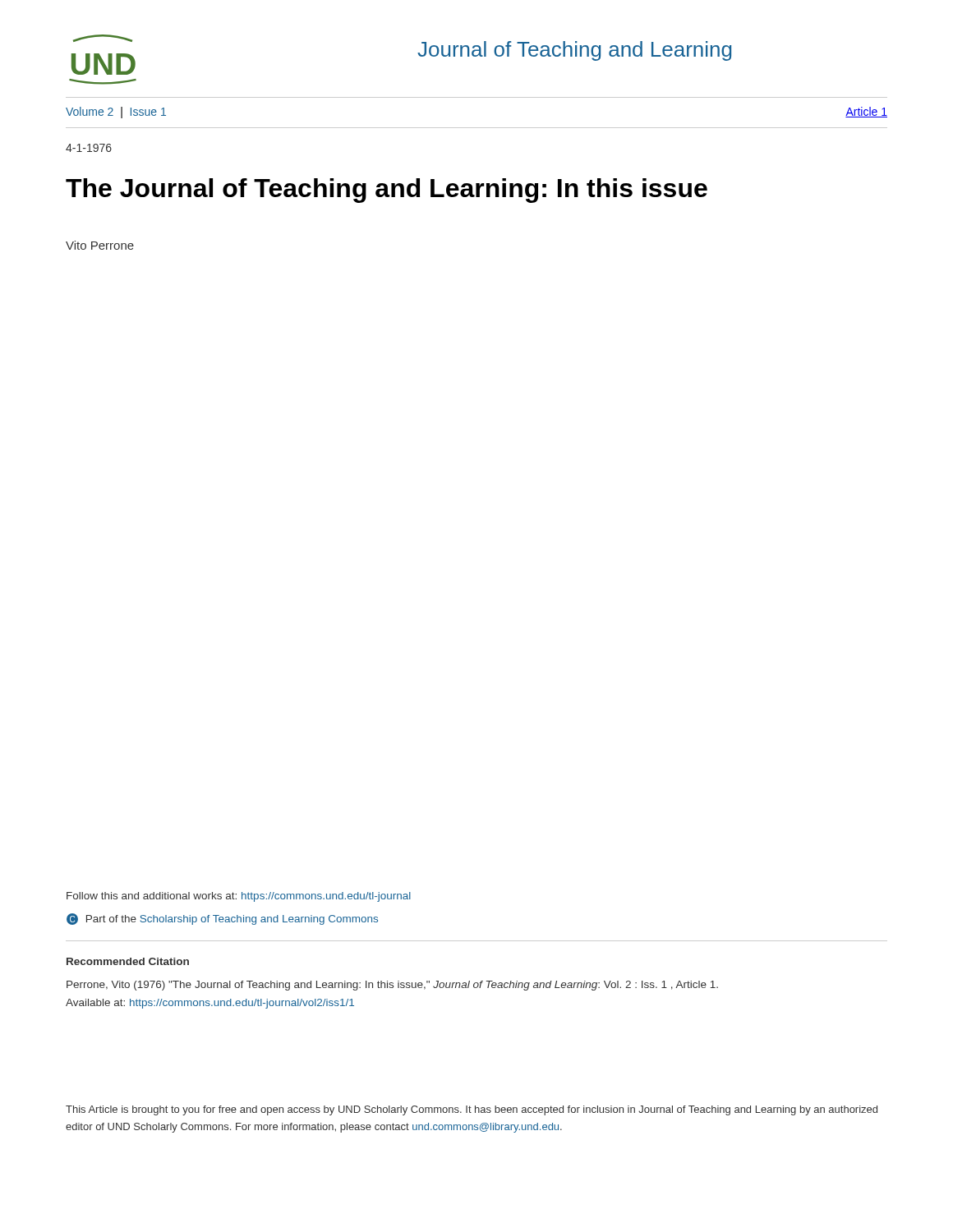
Task: Where is the passage that starts "Perrone, Vito (1976) "The Journal of"?
Action: point(392,993)
